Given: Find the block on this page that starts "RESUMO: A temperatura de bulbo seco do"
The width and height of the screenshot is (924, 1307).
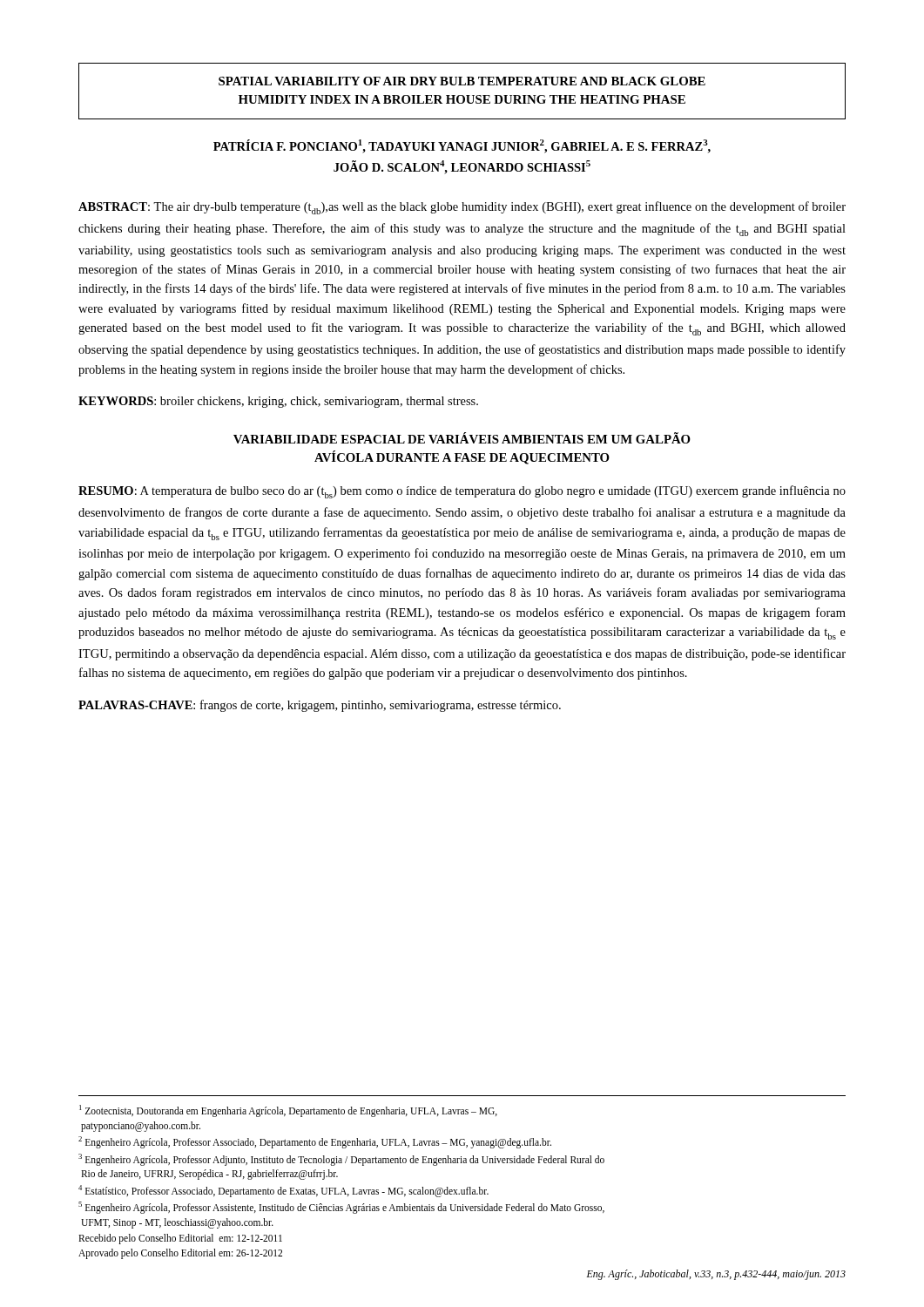Looking at the screenshot, I should [462, 582].
